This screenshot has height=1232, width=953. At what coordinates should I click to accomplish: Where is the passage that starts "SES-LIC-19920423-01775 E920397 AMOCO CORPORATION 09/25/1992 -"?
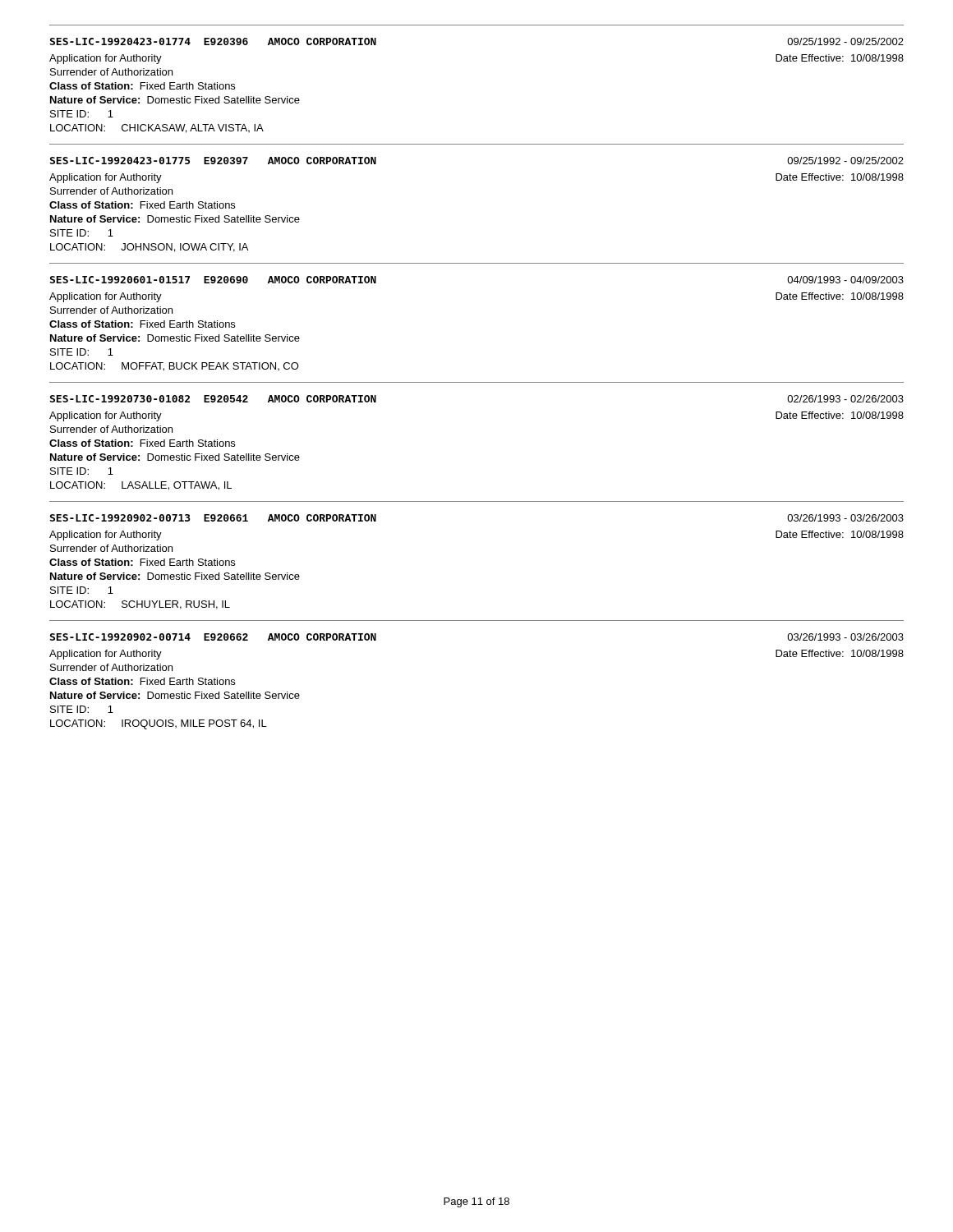[x=120, y=161]
